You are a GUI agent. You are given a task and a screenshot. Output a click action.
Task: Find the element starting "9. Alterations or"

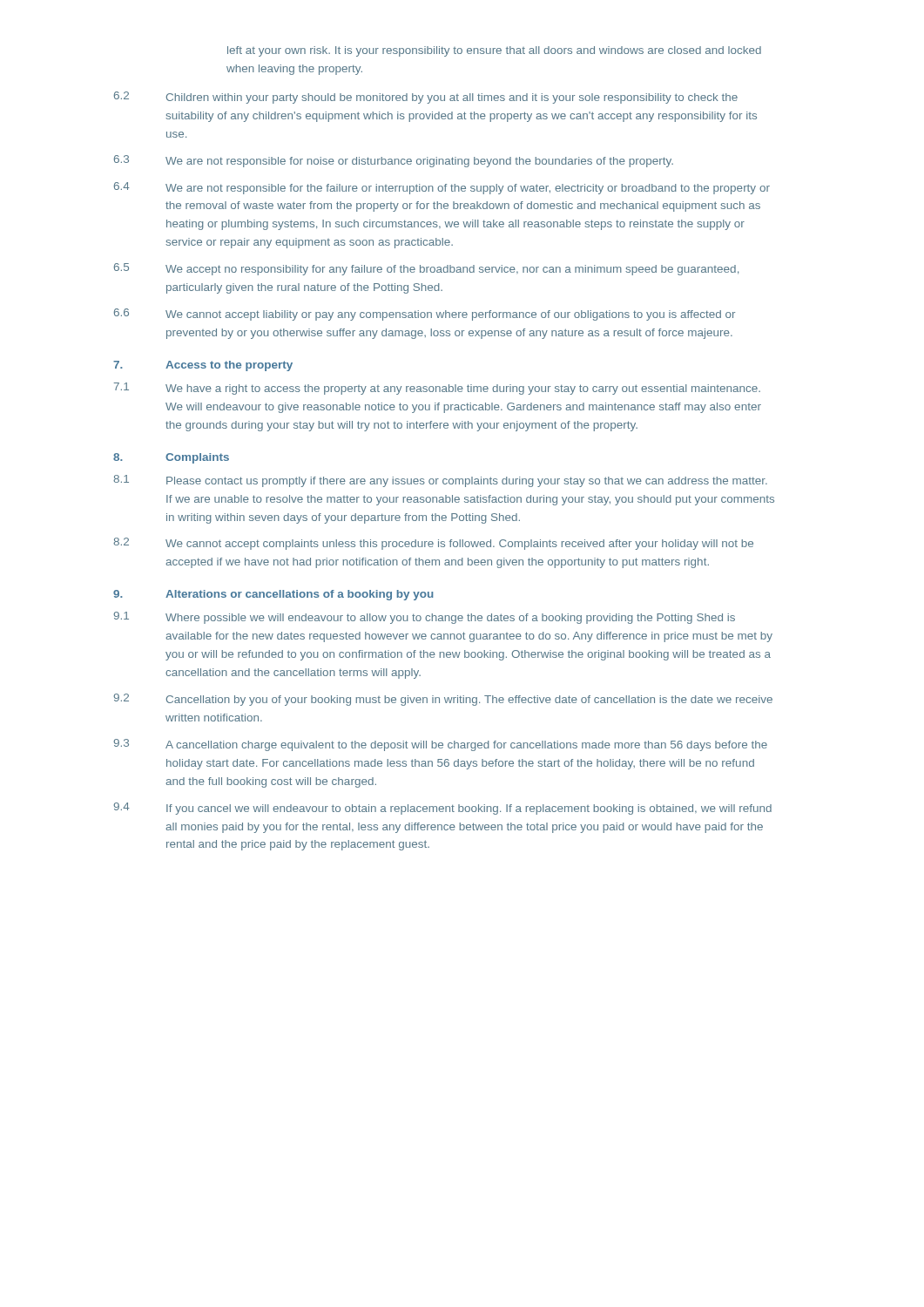pyautogui.click(x=274, y=594)
